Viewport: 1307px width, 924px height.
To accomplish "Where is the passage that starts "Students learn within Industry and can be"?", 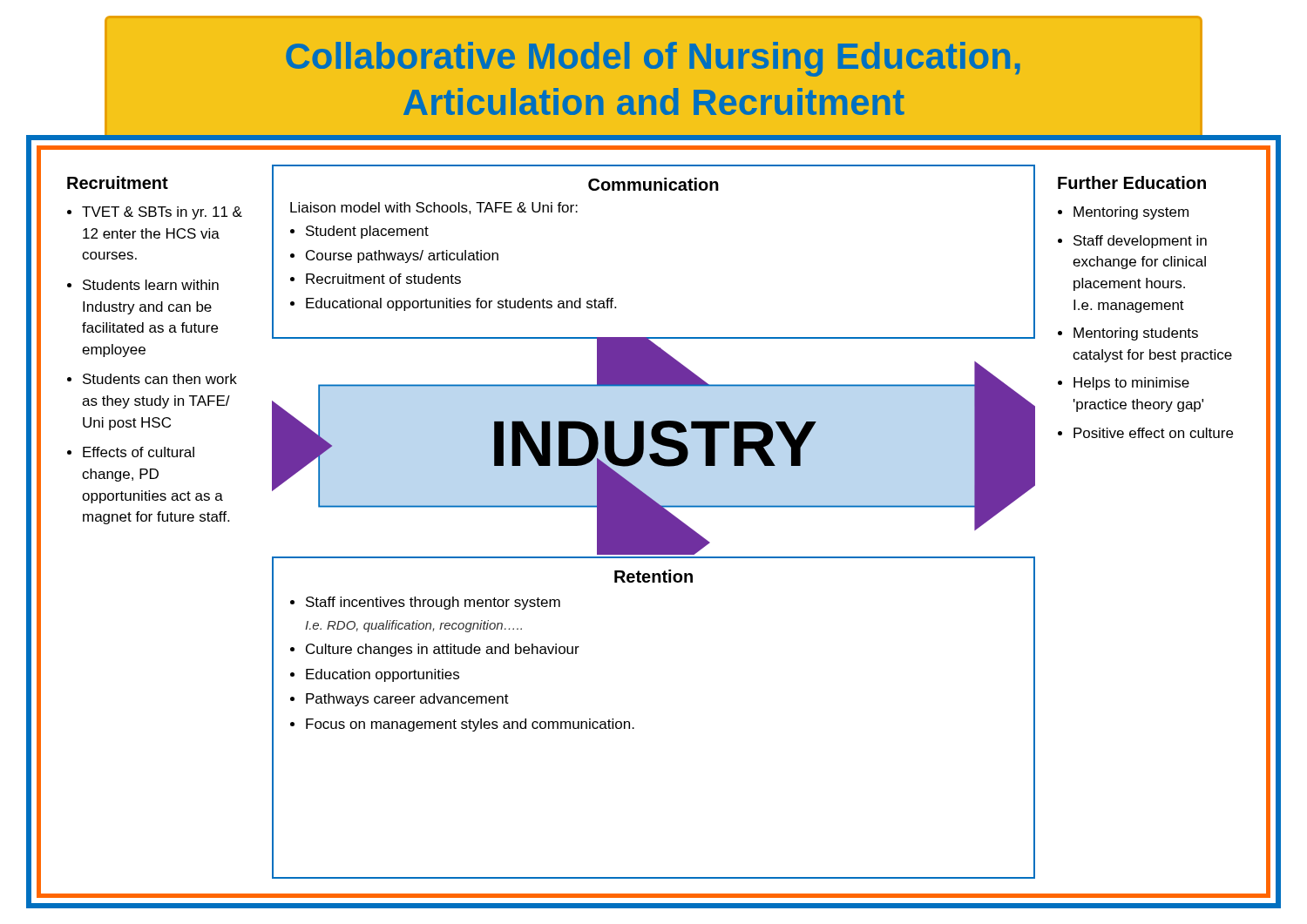I will pos(151,317).
